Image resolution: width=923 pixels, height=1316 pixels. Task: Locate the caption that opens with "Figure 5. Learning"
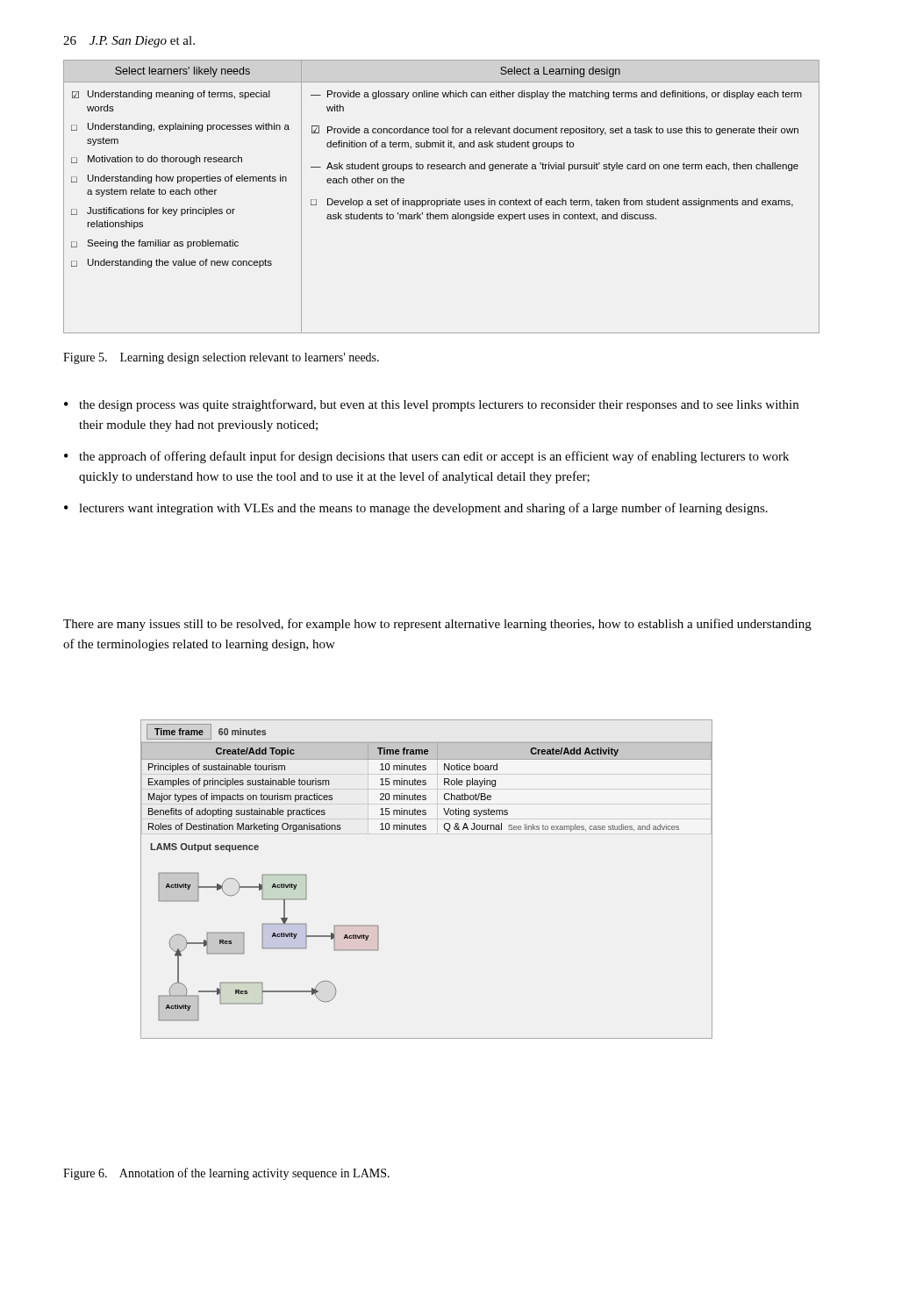click(x=221, y=358)
